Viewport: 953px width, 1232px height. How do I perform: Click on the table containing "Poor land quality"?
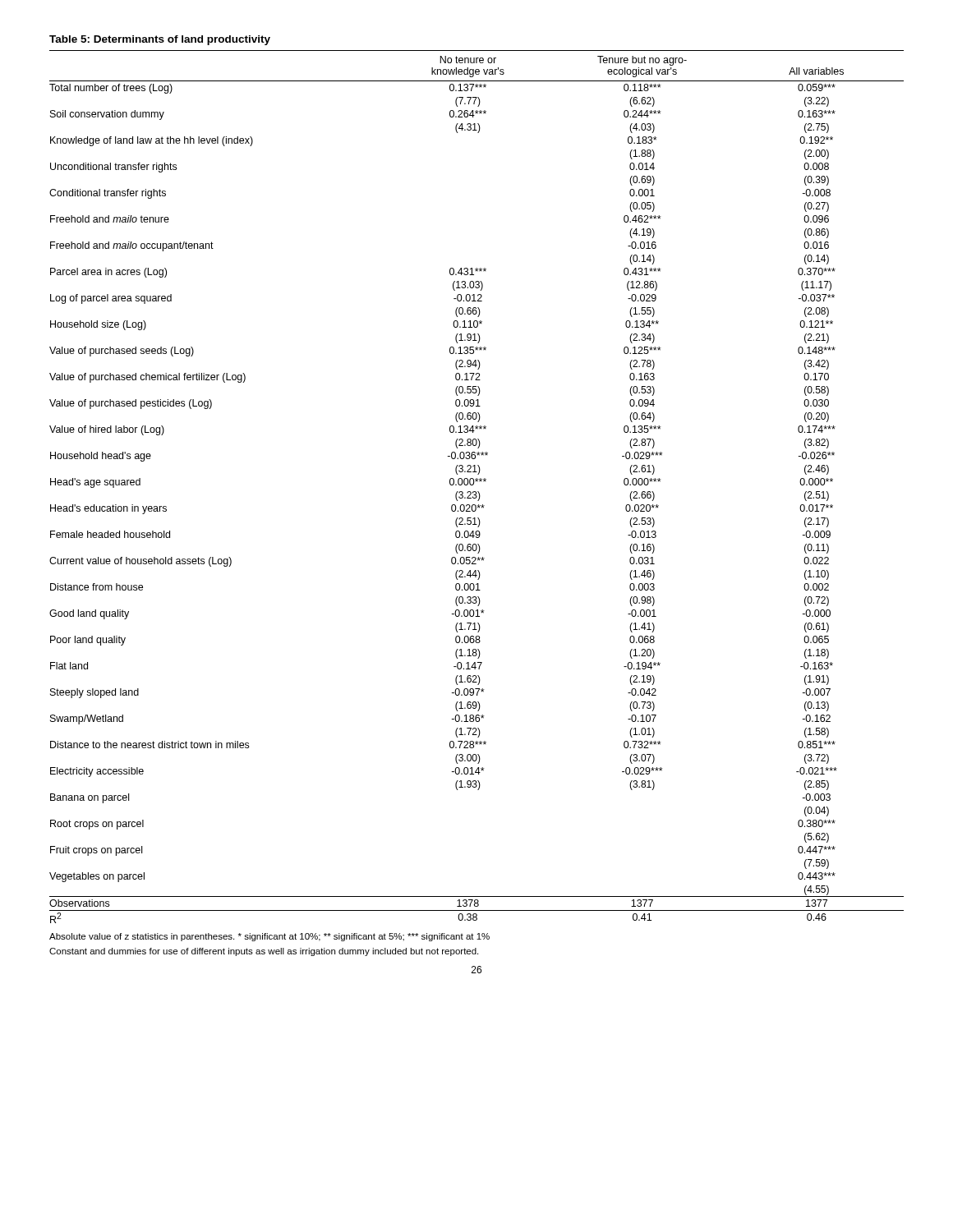point(476,488)
